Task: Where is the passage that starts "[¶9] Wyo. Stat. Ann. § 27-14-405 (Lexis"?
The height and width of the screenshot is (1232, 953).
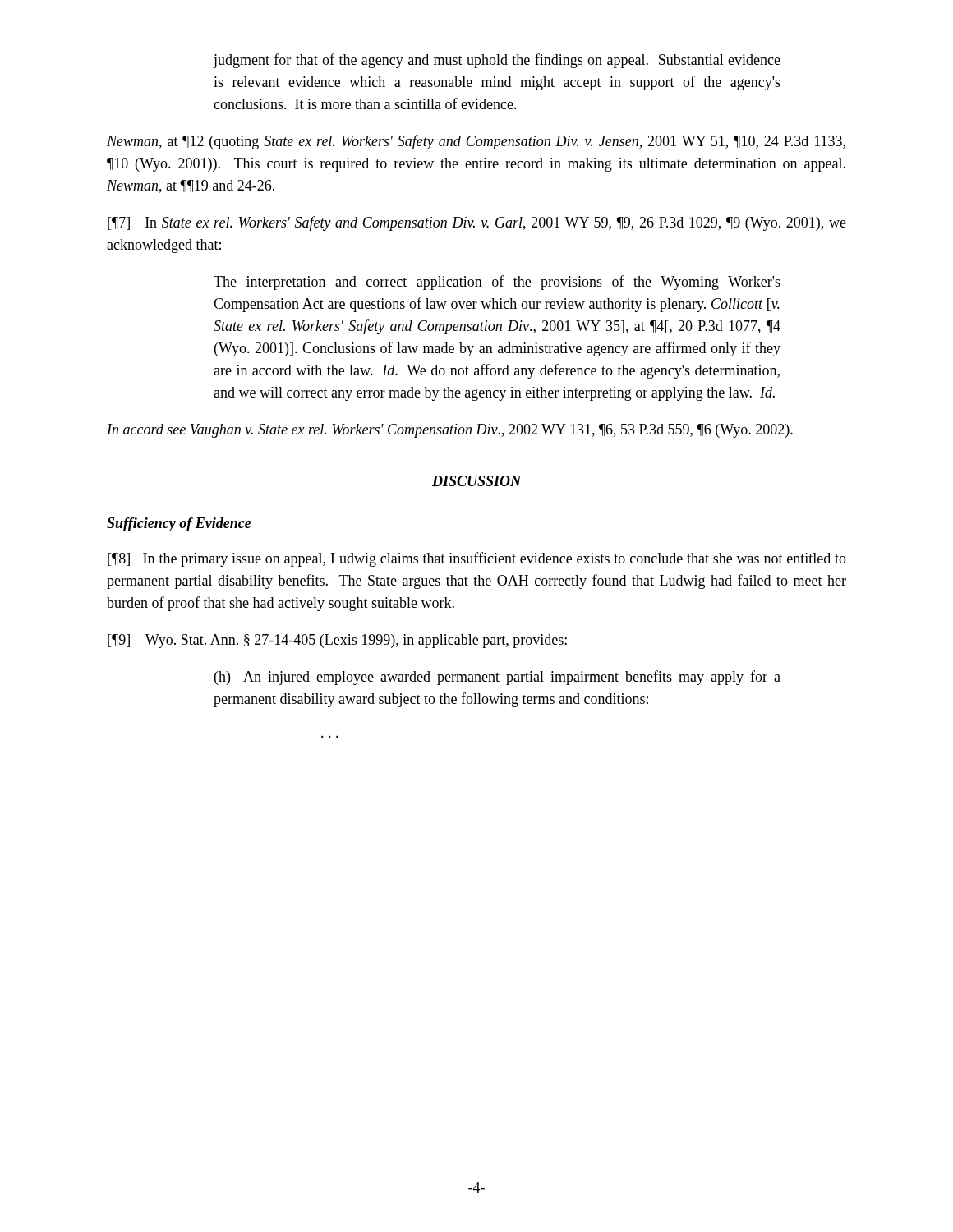Action: coord(337,640)
